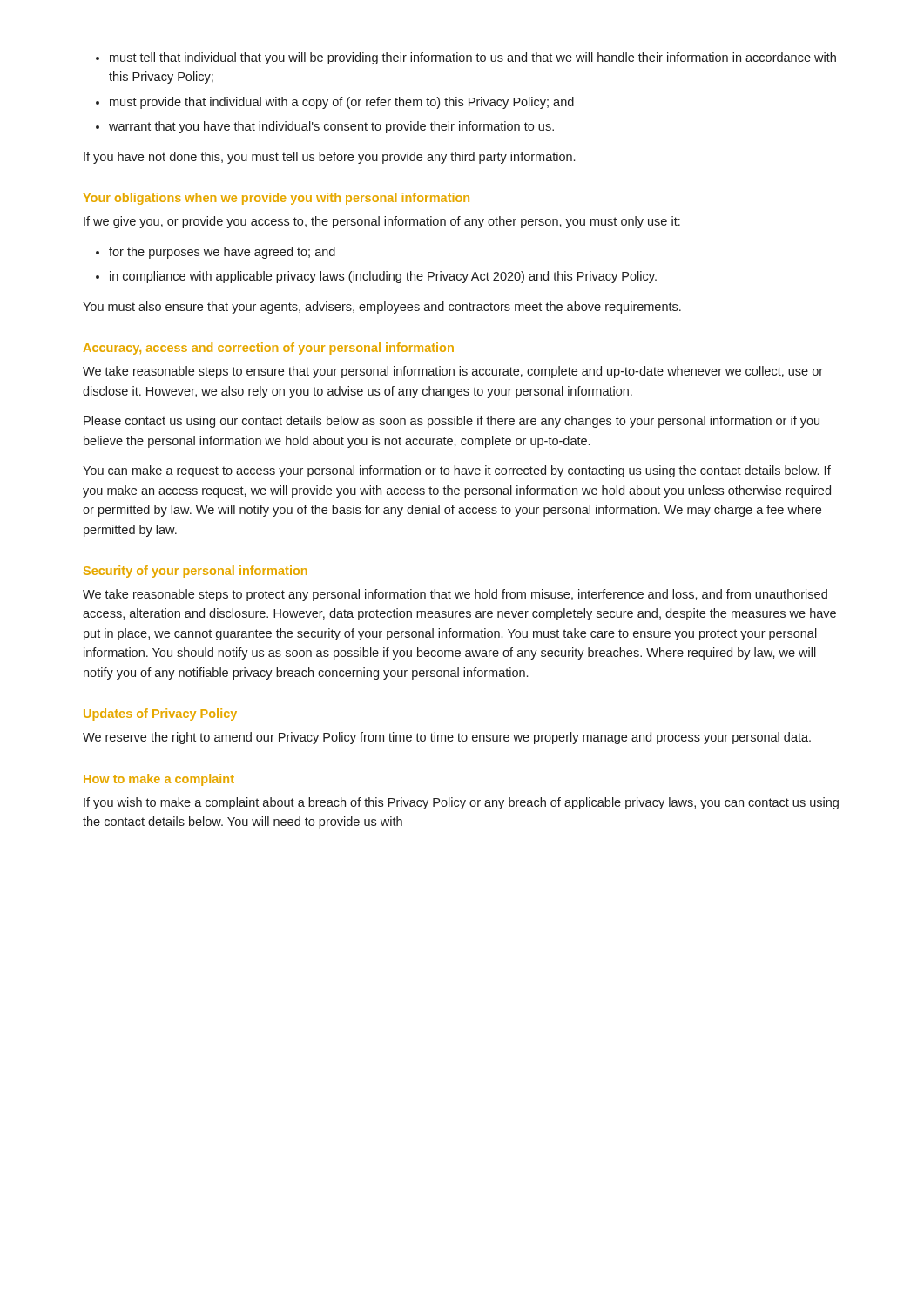Navigate to the block starting "Updates of Privacy"

pyautogui.click(x=160, y=714)
